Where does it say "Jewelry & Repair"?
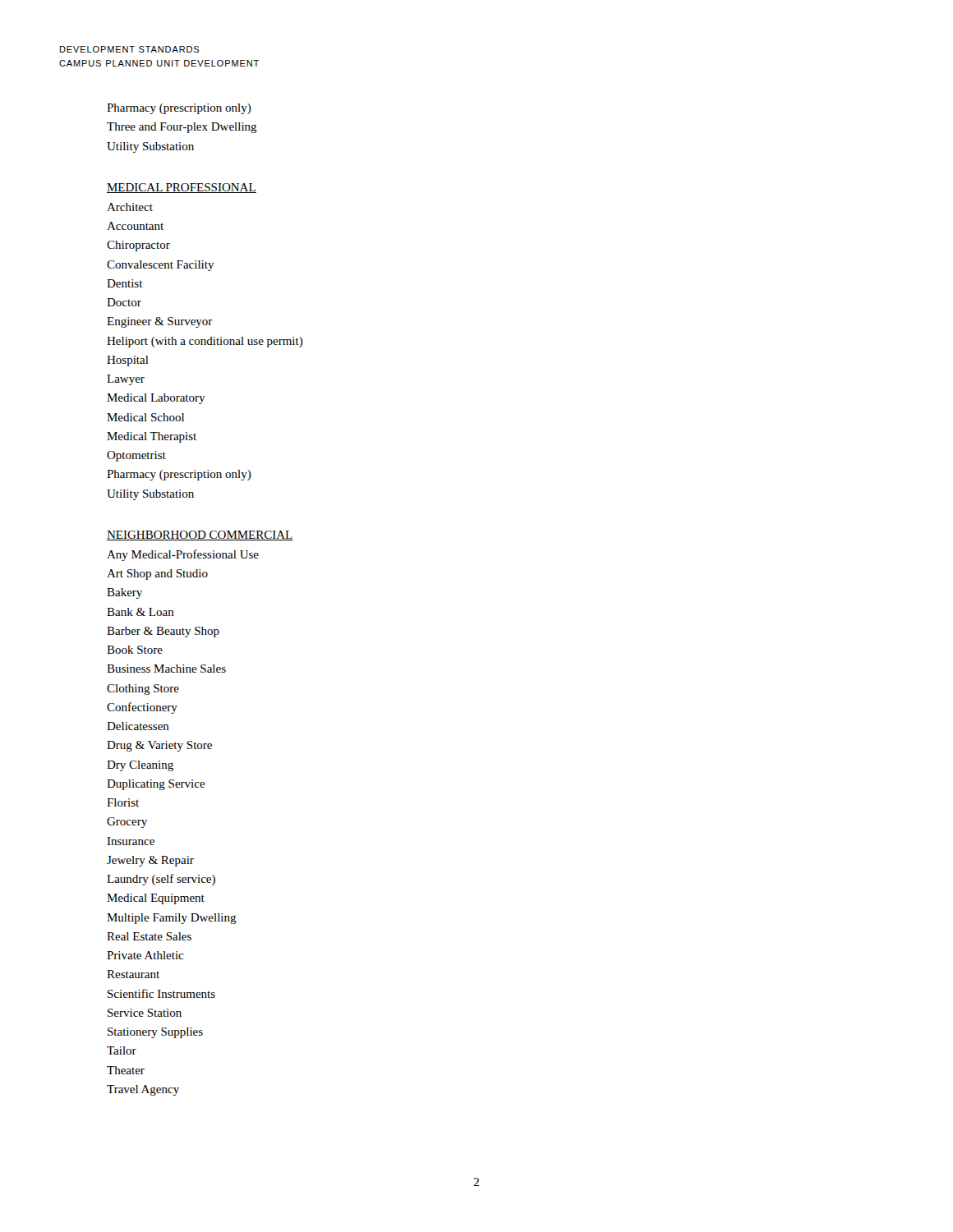Image resolution: width=953 pixels, height=1232 pixels. pyautogui.click(x=150, y=860)
